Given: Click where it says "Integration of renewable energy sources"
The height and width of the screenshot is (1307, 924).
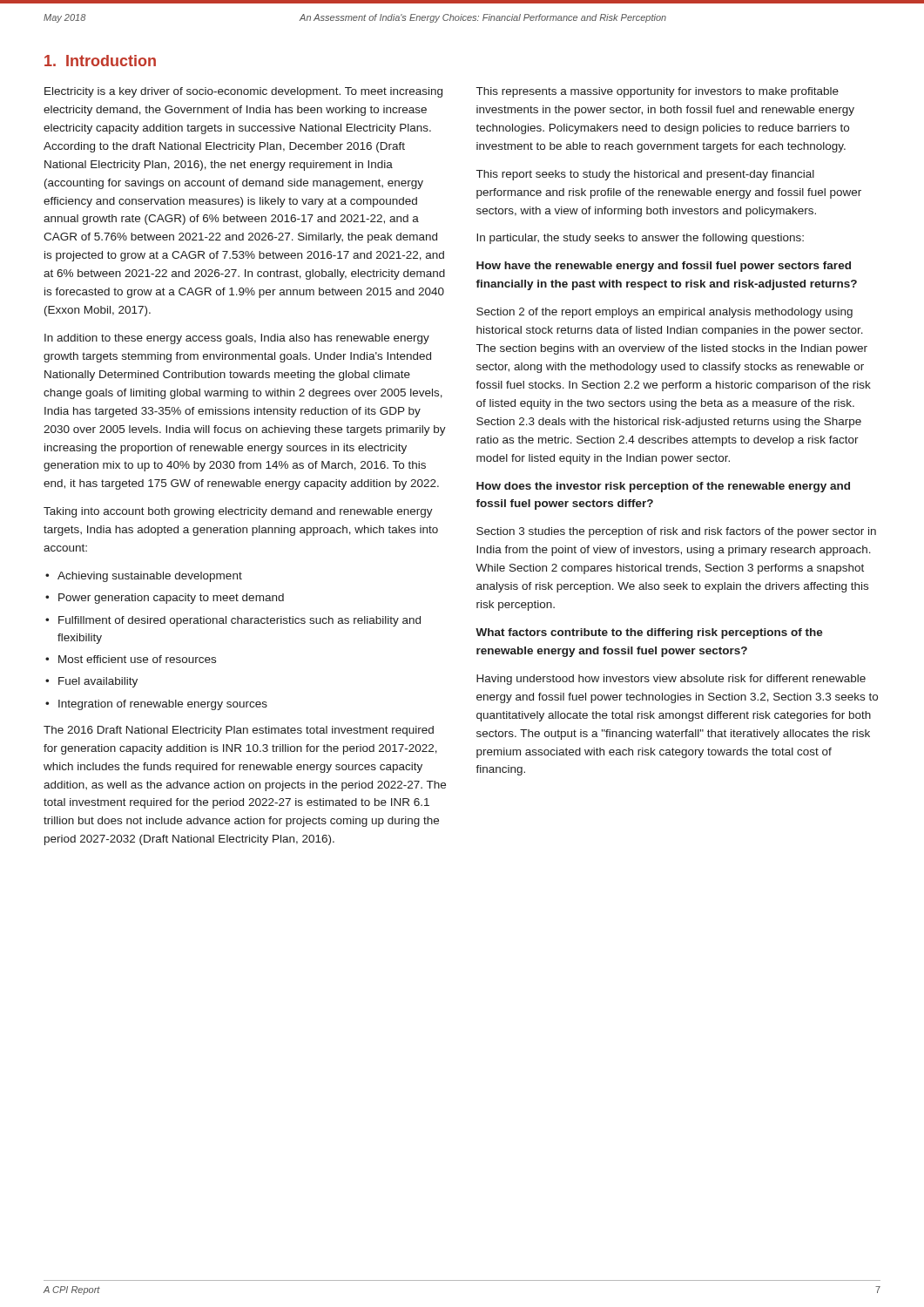Looking at the screenshot, I should tap(162, 703).
